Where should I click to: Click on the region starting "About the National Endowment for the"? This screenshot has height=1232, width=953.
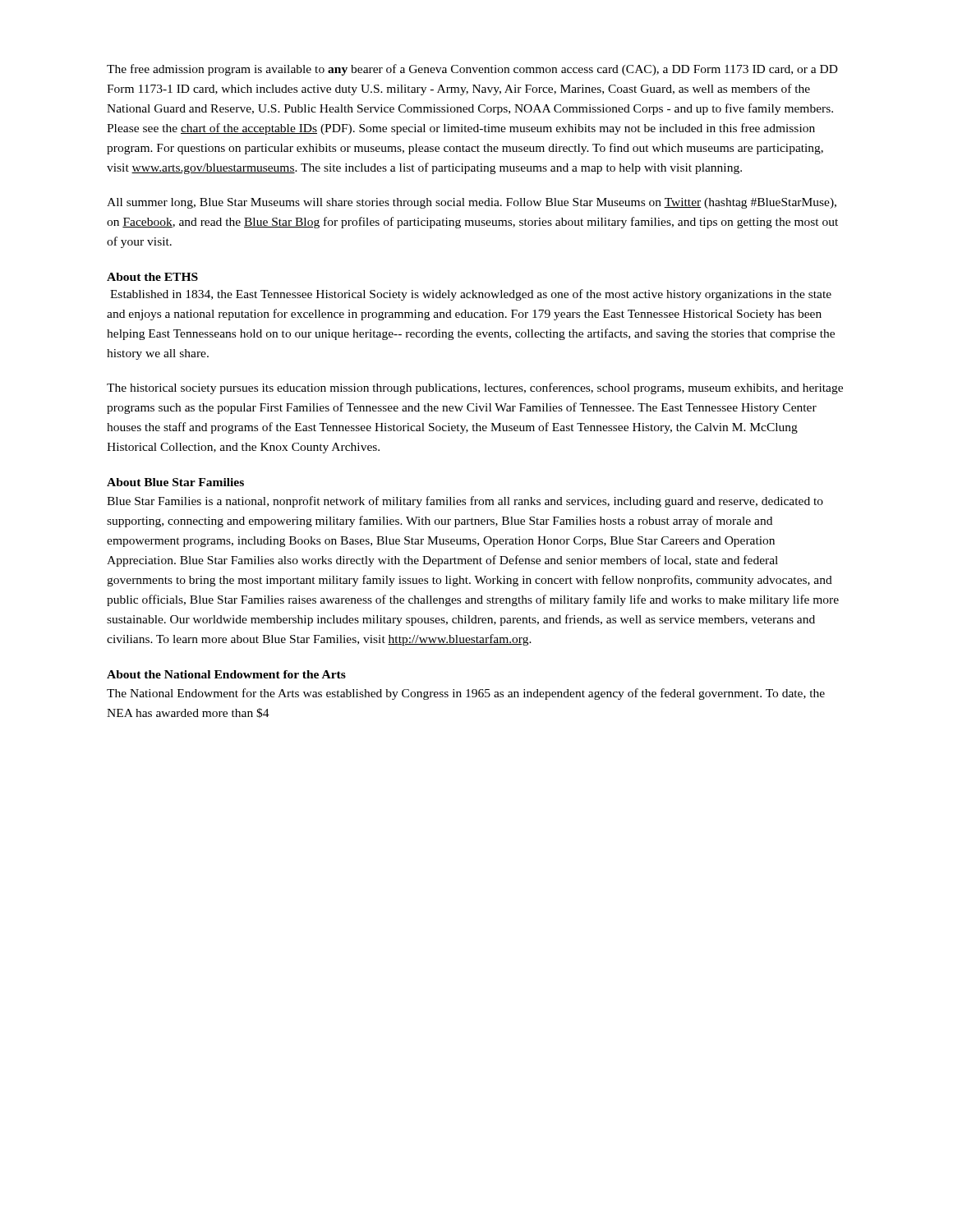pyautogui.click(x=226, y=674)
